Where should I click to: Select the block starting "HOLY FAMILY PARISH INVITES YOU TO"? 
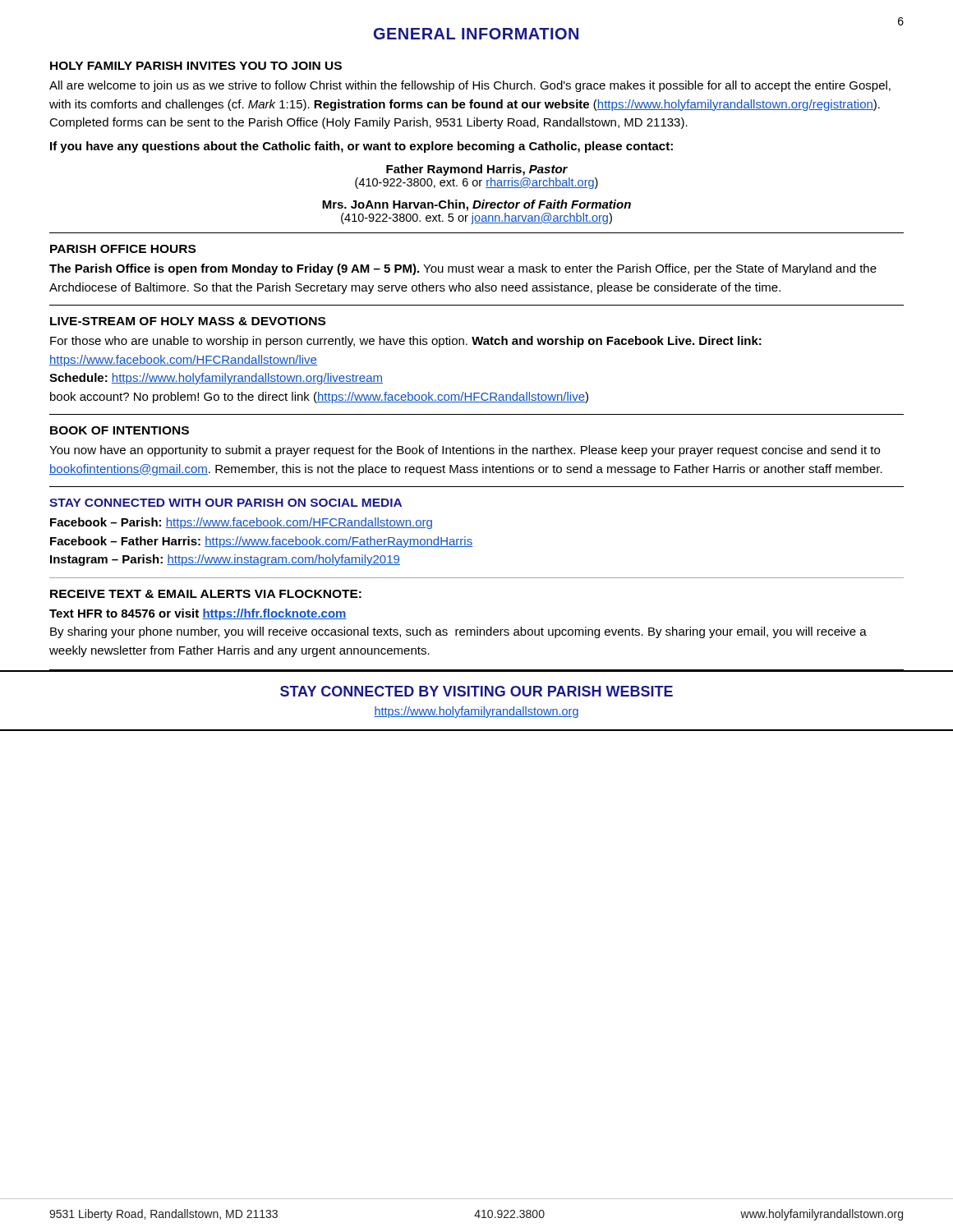196,66
